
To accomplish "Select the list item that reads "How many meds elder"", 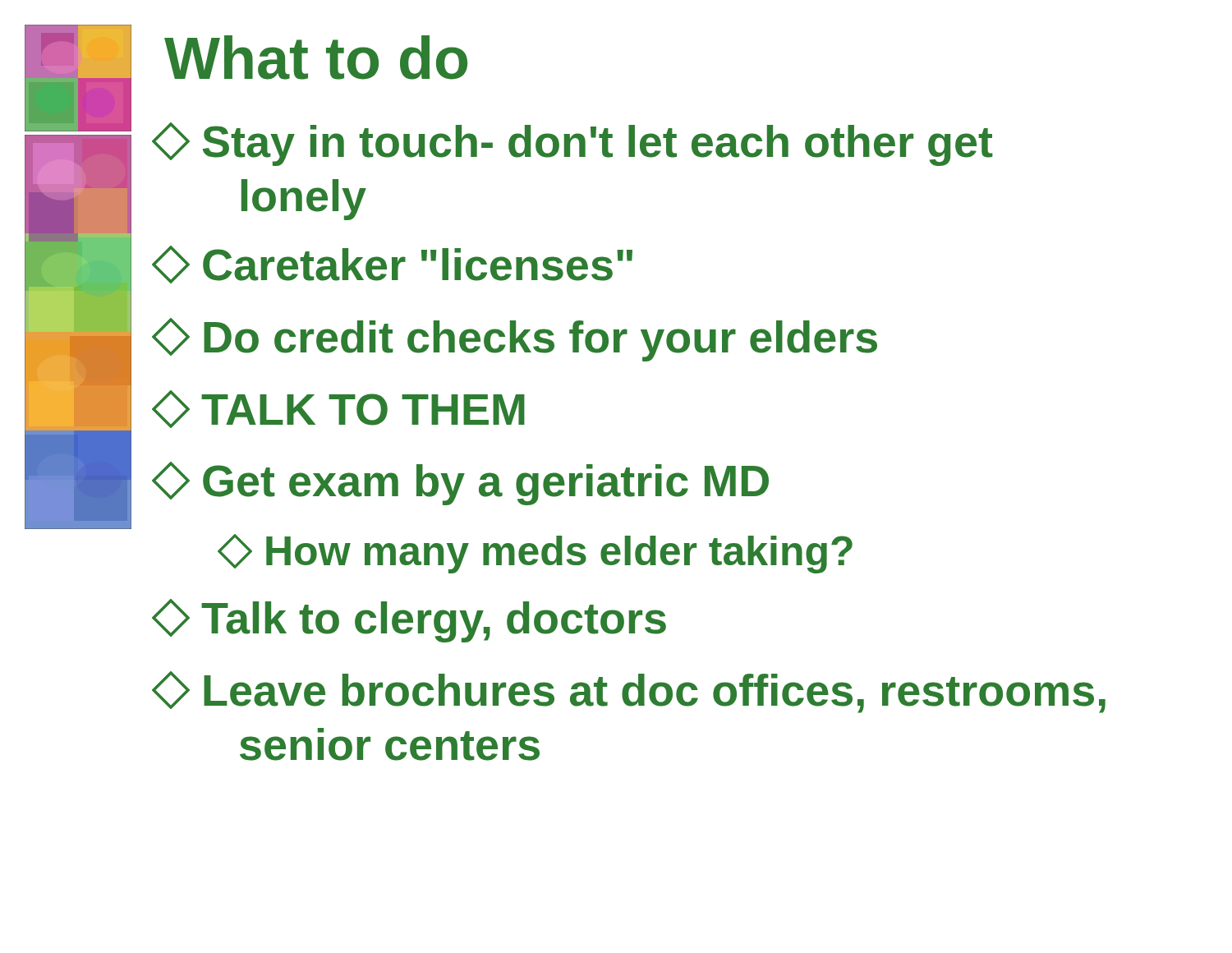I will 706,554.
